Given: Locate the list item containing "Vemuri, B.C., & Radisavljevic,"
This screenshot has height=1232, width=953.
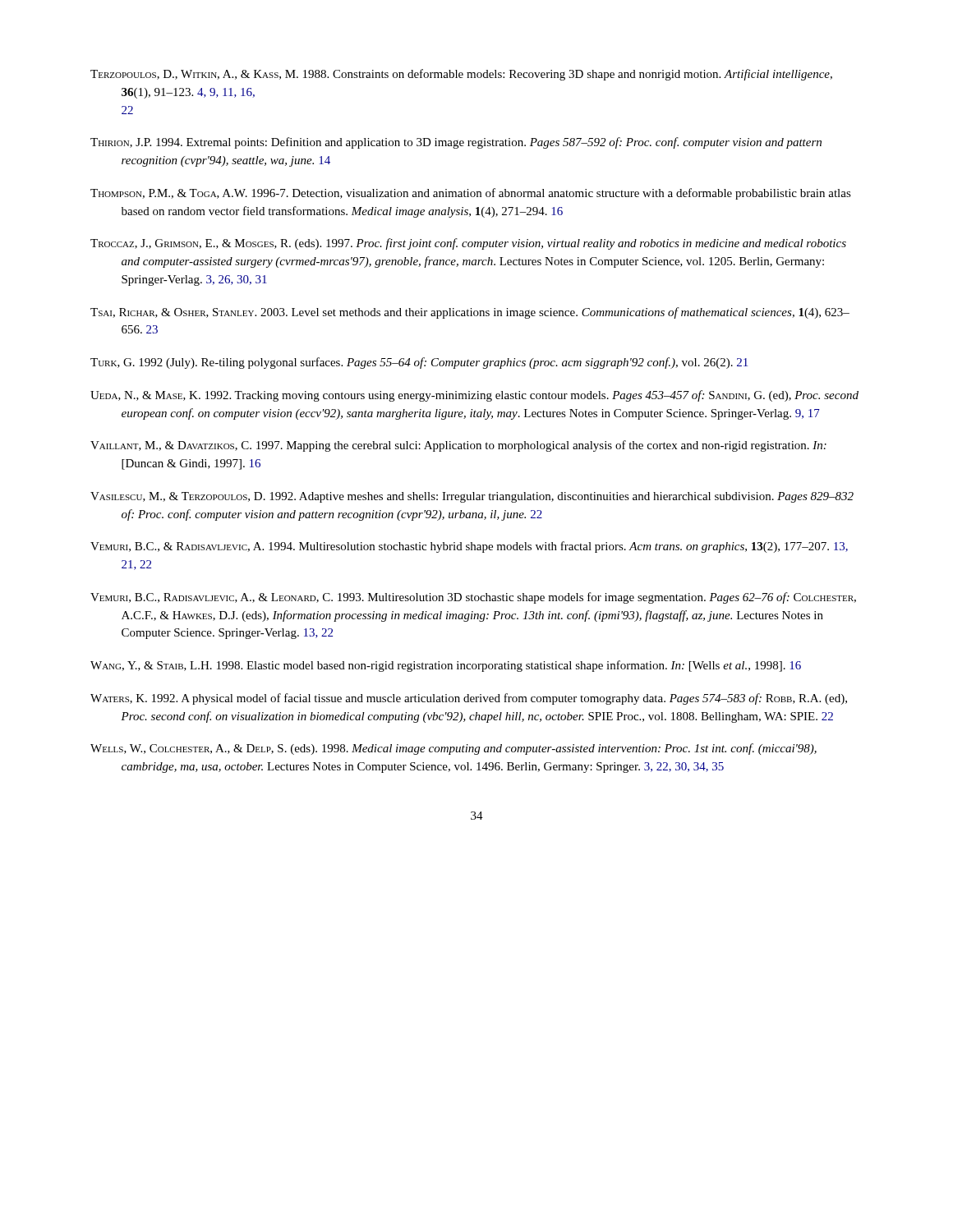Looking at the screenshot, I should pyautogui.click(x=476, y=556).
